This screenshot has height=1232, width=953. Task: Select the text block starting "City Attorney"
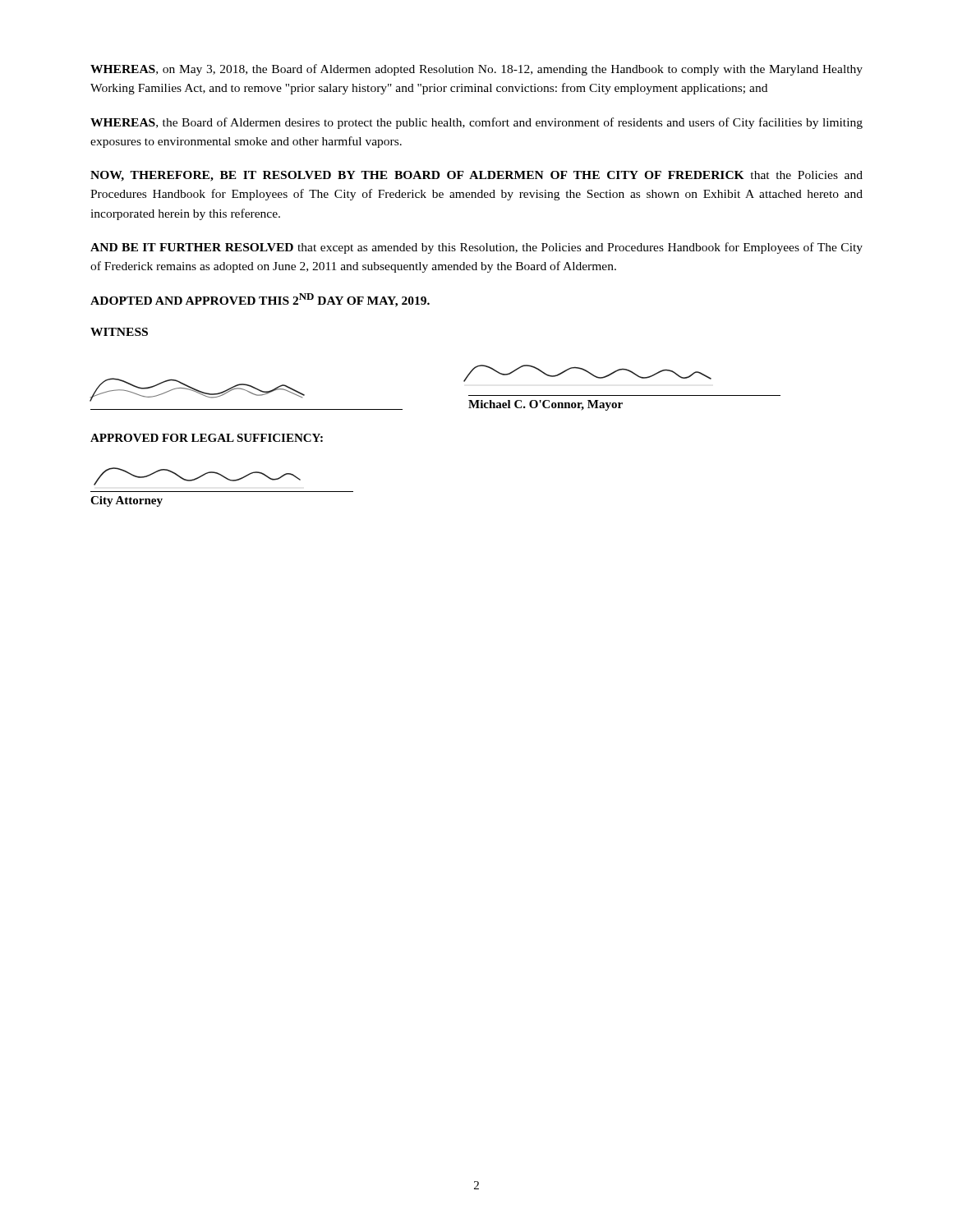[x=126, y=500]
